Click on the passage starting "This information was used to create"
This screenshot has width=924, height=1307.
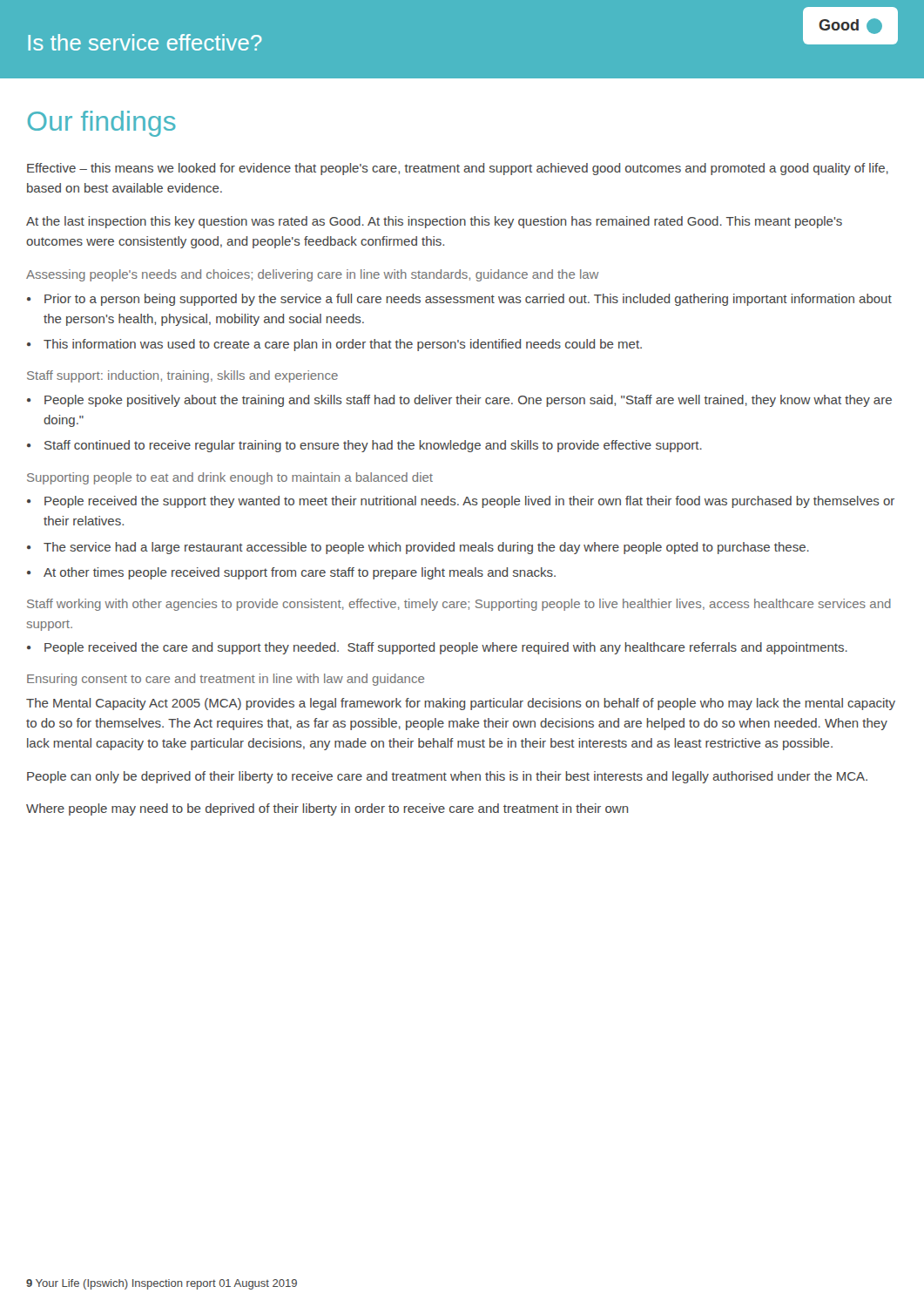(x=343, y=344)
